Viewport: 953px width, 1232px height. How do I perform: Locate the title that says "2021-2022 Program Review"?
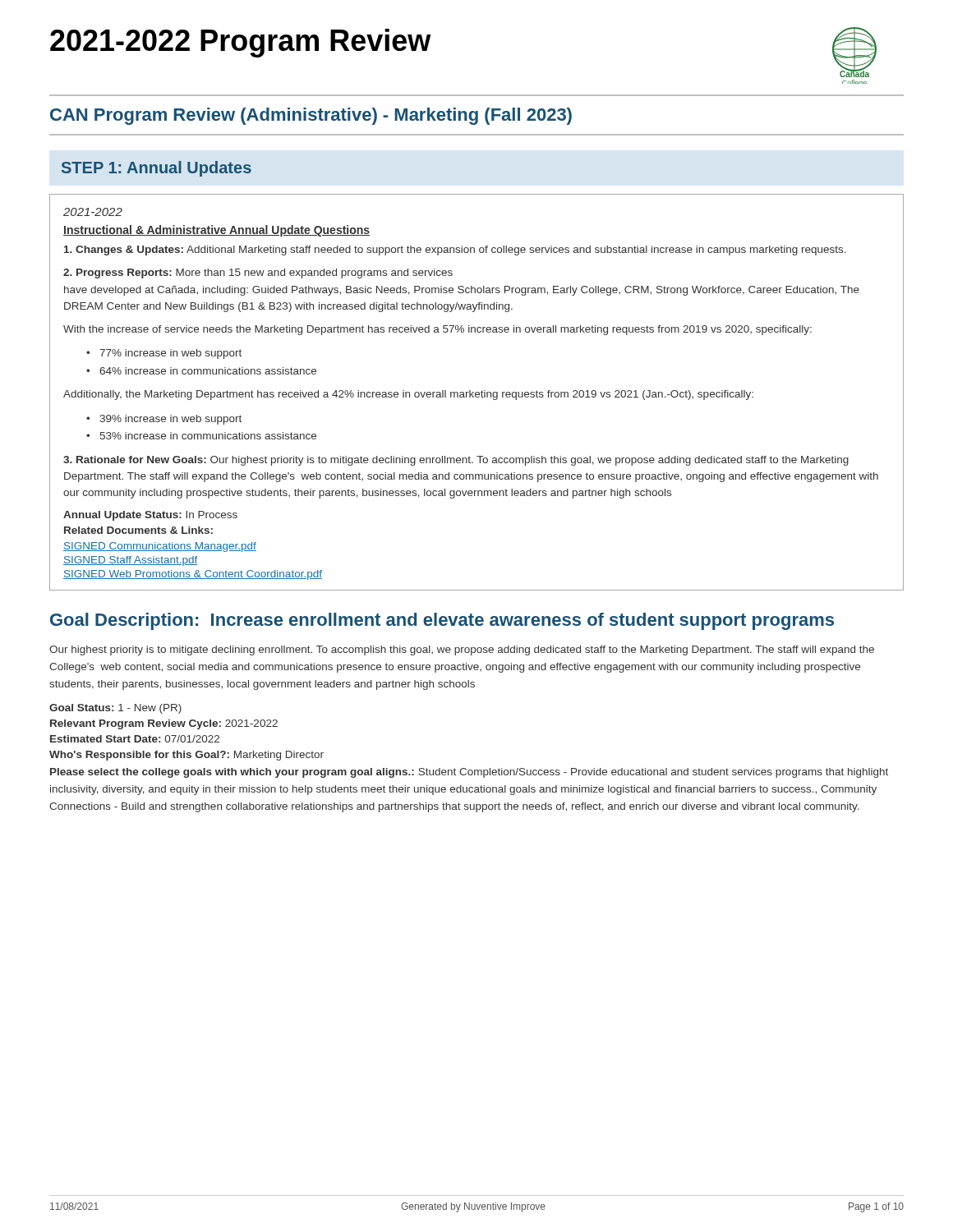click(x=240, y=41)
